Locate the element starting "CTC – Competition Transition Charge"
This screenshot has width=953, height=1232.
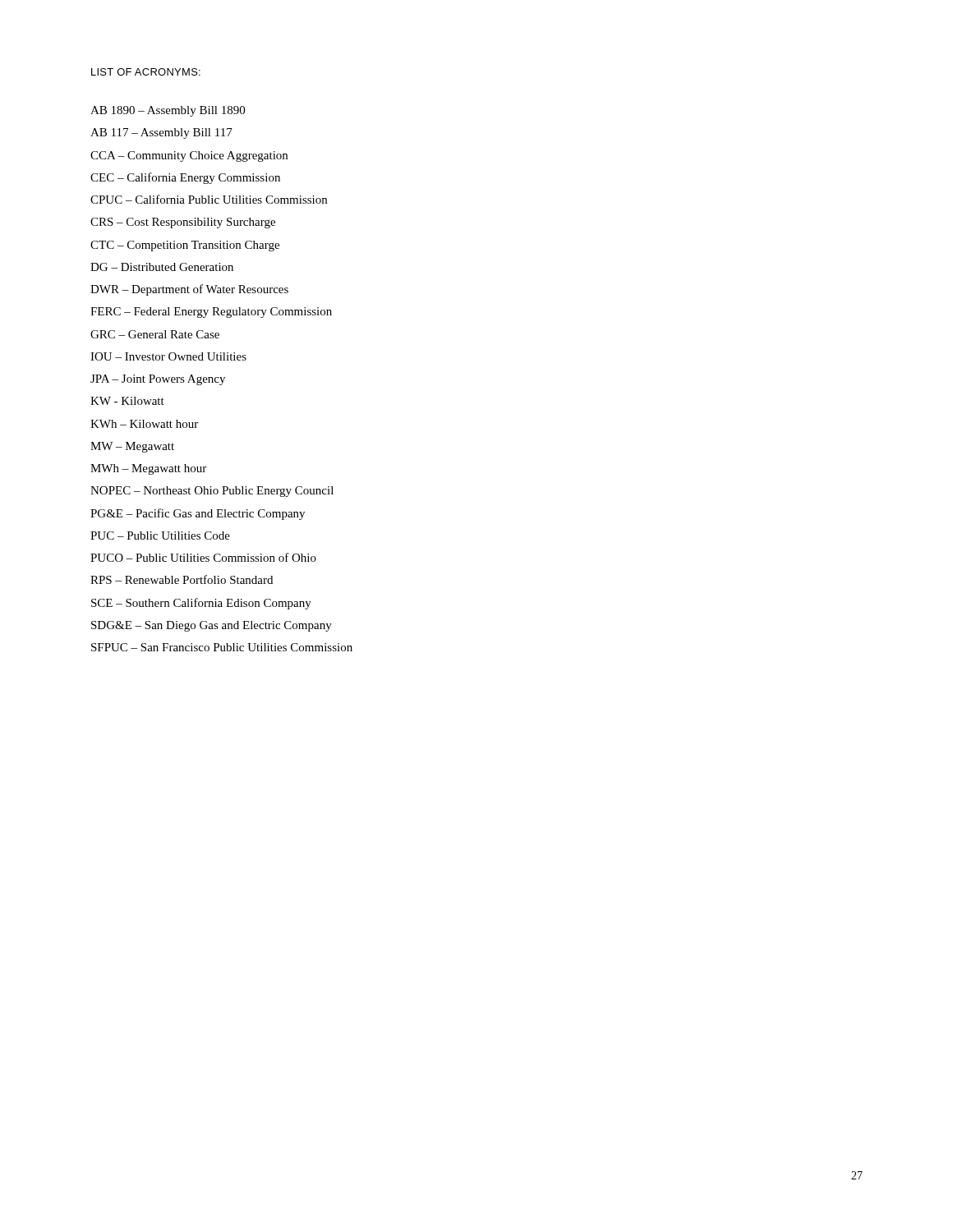[185, 244]
